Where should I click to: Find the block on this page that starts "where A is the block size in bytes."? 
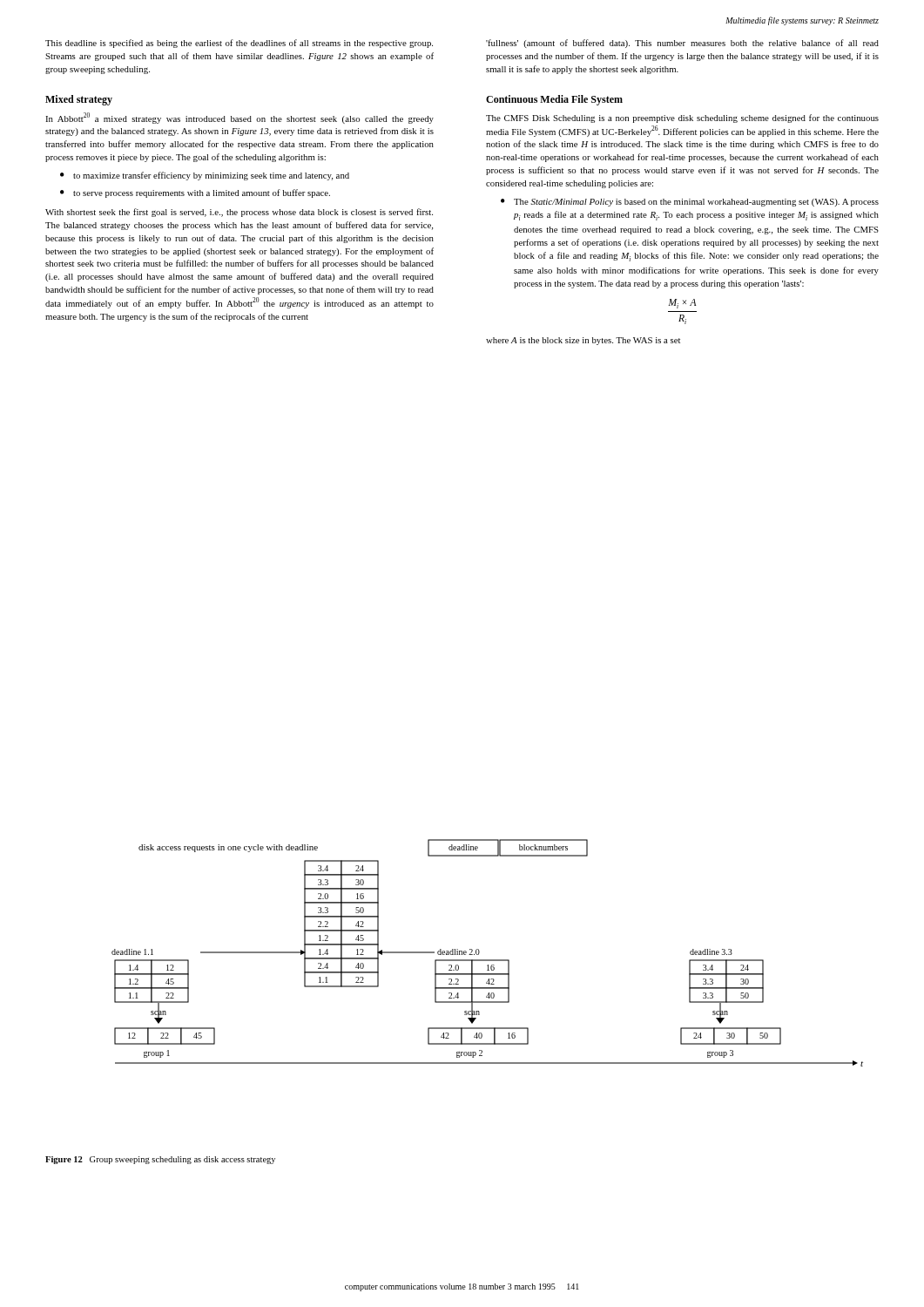coord(583,340)
